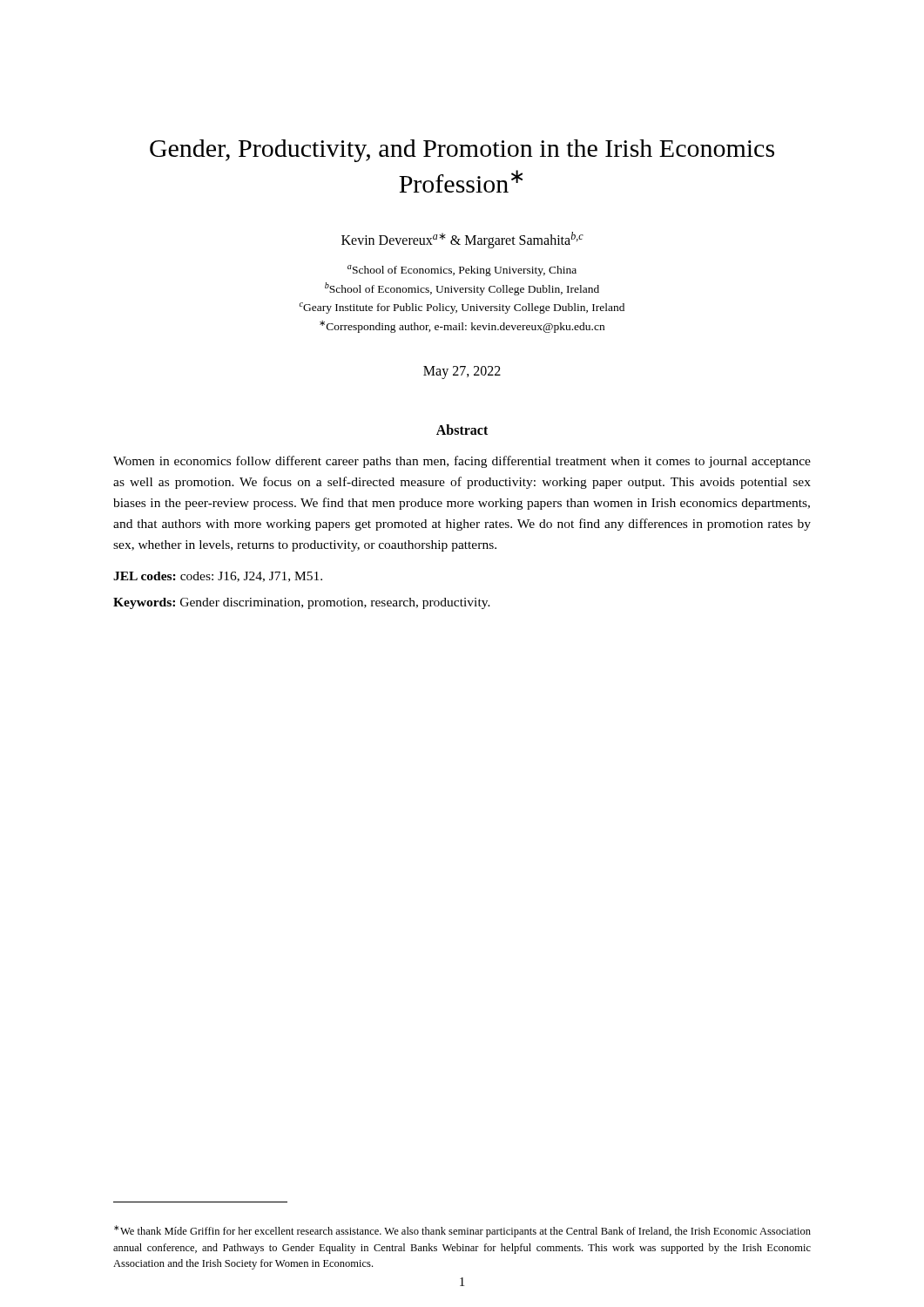Screen dimensions: 1307x924
Task: Where does it say "Kevin Devereuxa∗ & Margaret Samahitab,c"?
Action: pos(462,240)
